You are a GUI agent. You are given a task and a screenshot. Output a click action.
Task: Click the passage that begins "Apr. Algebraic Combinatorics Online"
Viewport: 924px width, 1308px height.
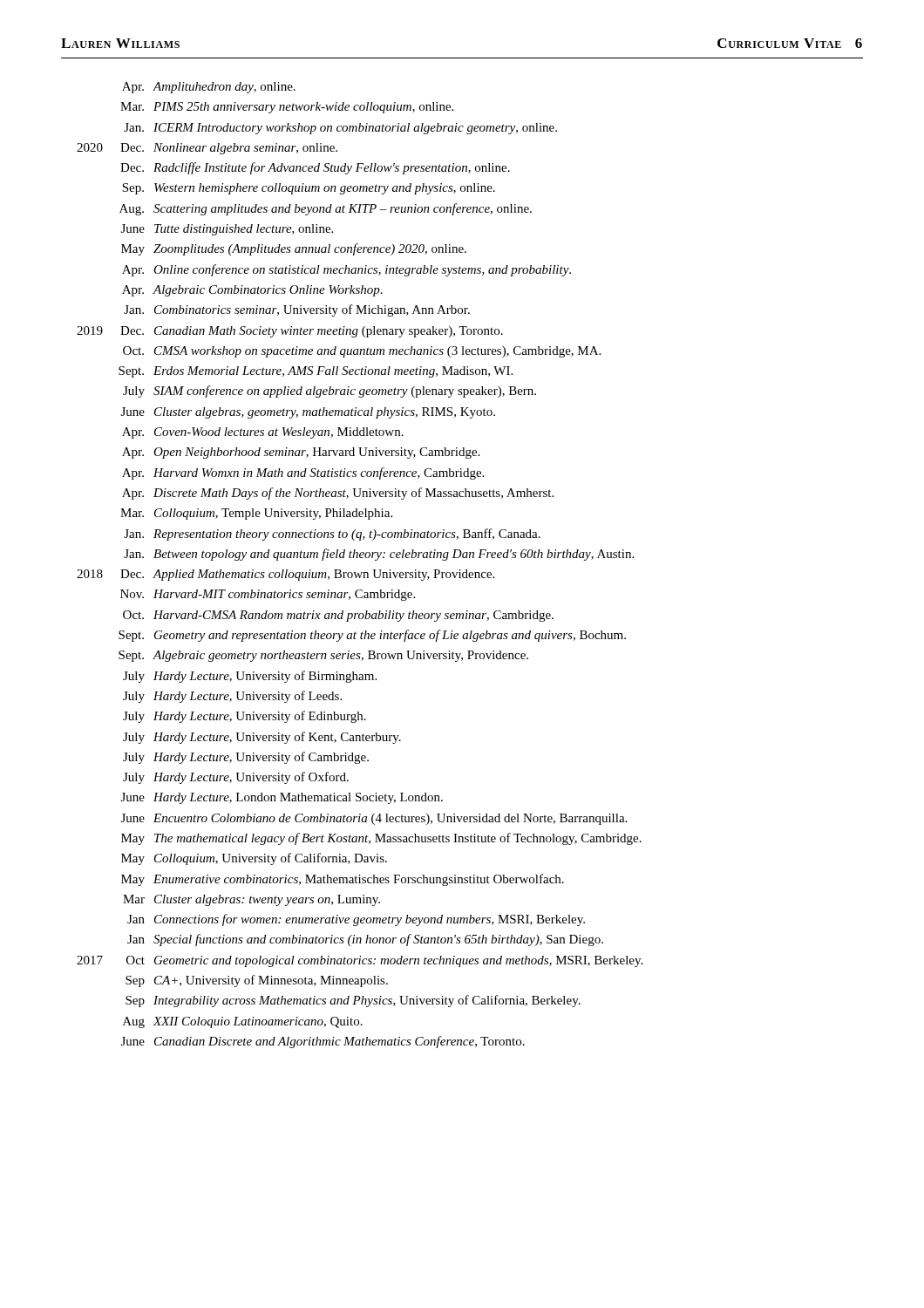(x=252, y=291)
